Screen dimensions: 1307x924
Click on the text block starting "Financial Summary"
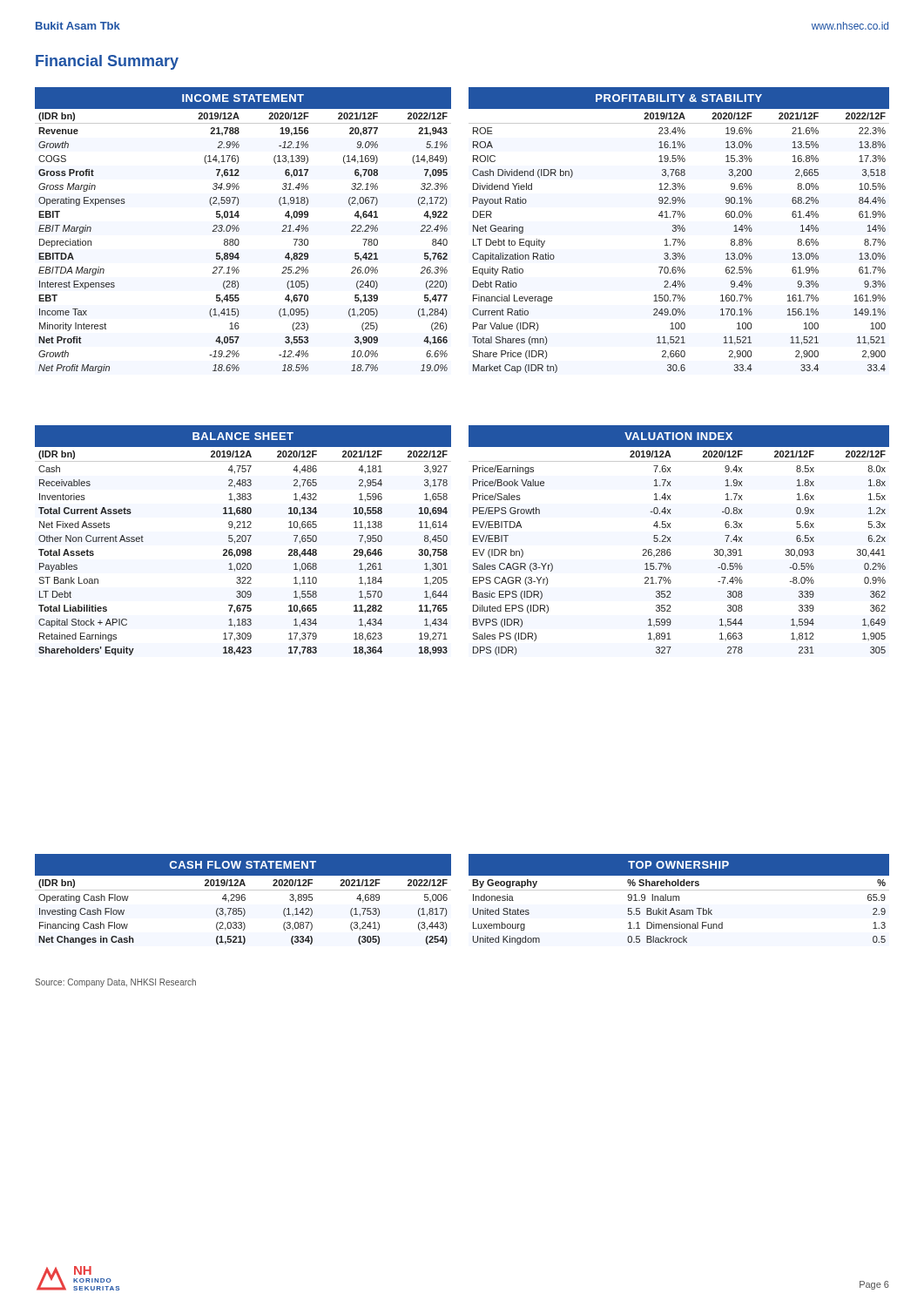(x=107, y=61)
